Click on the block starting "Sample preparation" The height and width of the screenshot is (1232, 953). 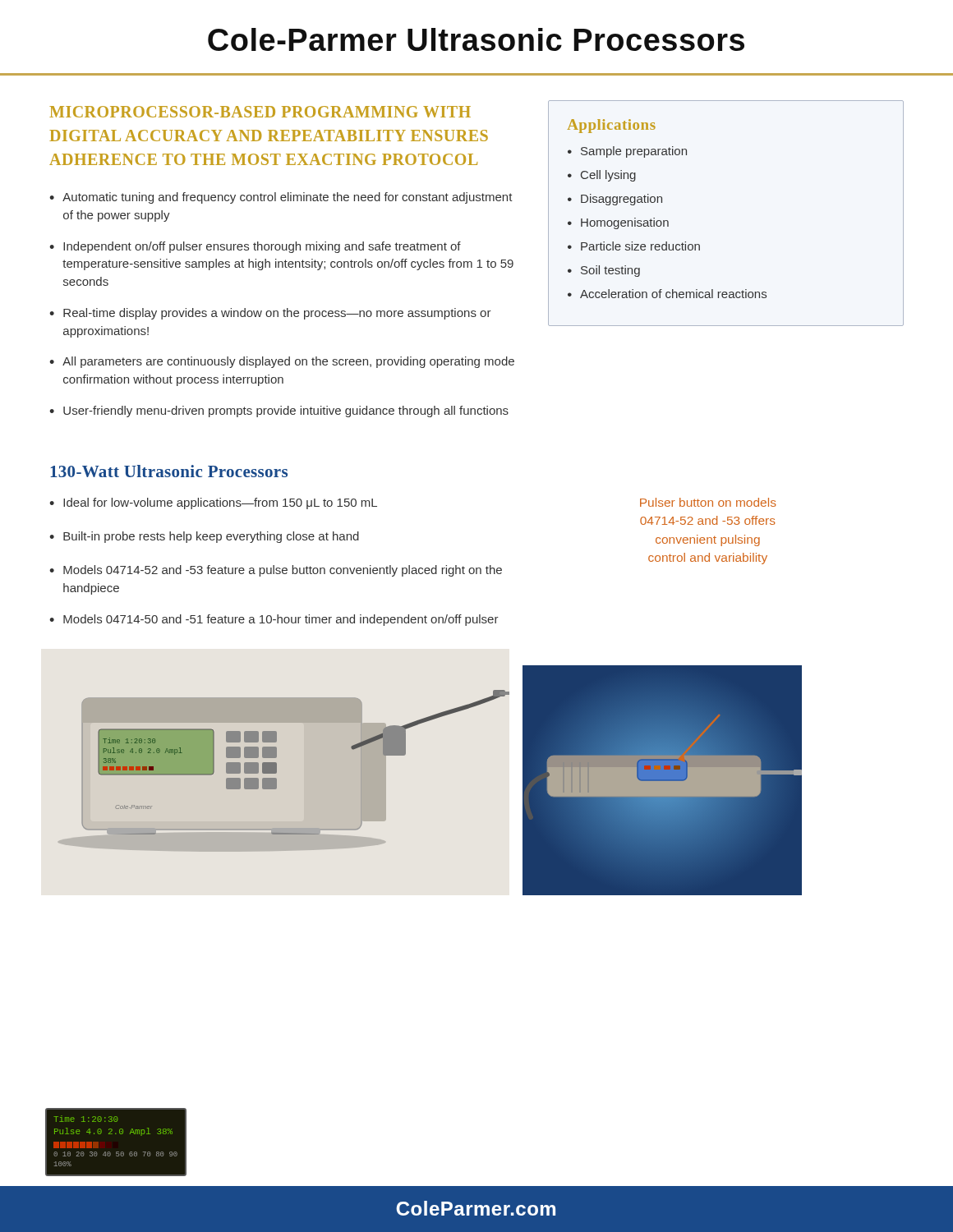(x=634, y=151)
